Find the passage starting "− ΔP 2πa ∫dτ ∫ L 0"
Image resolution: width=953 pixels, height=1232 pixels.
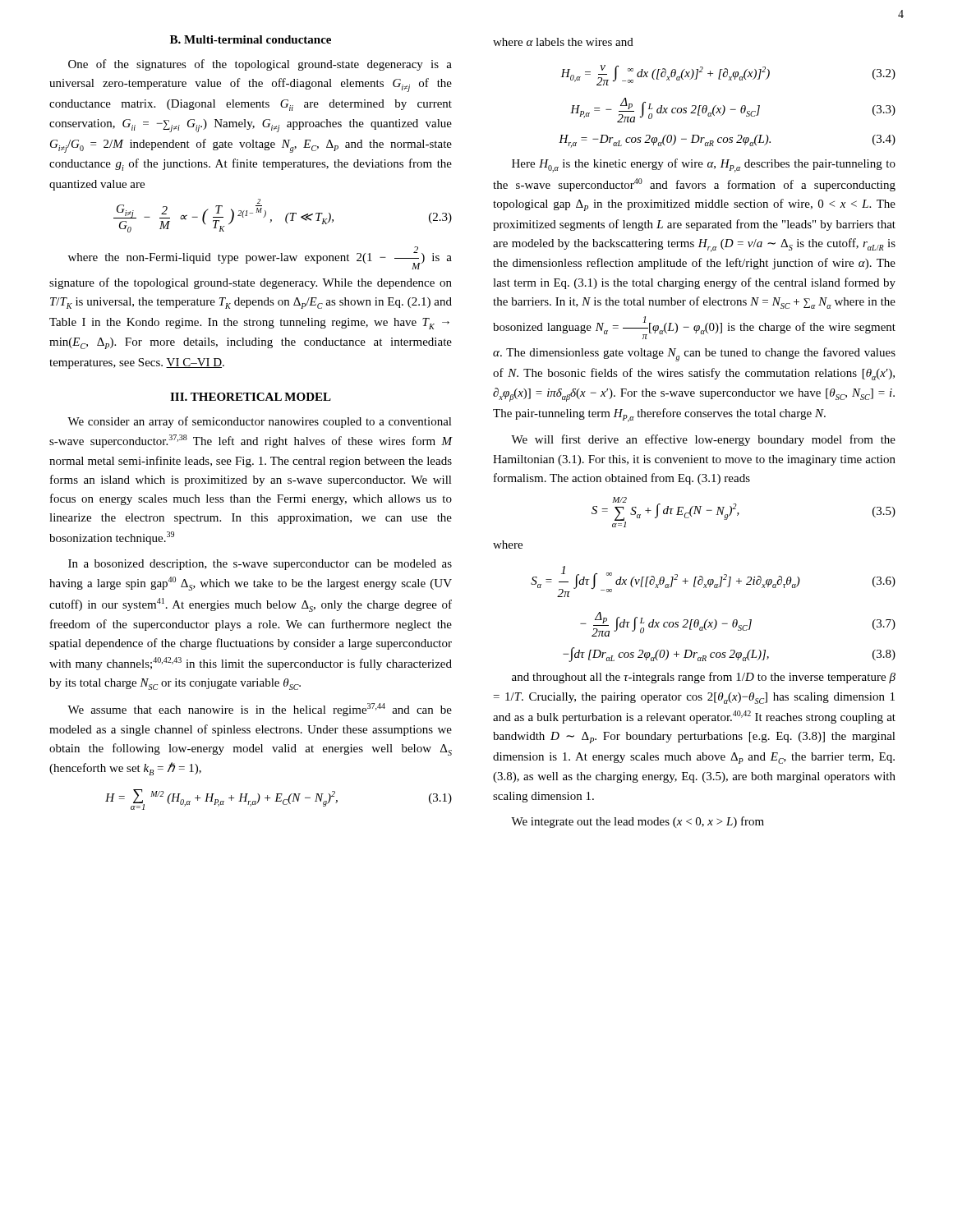694,625
